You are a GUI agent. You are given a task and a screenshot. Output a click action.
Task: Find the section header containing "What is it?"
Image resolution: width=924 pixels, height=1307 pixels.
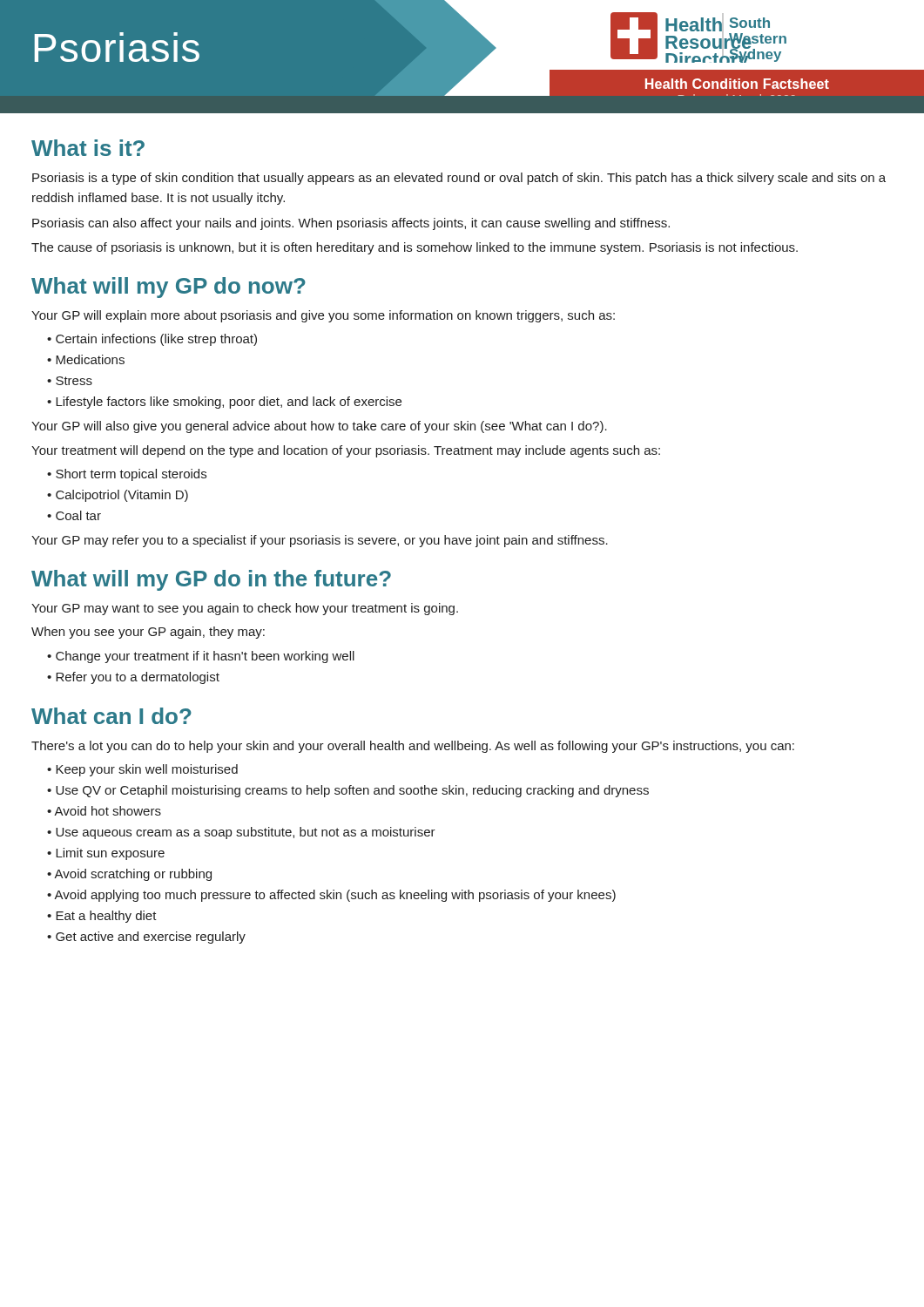coord(89,148)
